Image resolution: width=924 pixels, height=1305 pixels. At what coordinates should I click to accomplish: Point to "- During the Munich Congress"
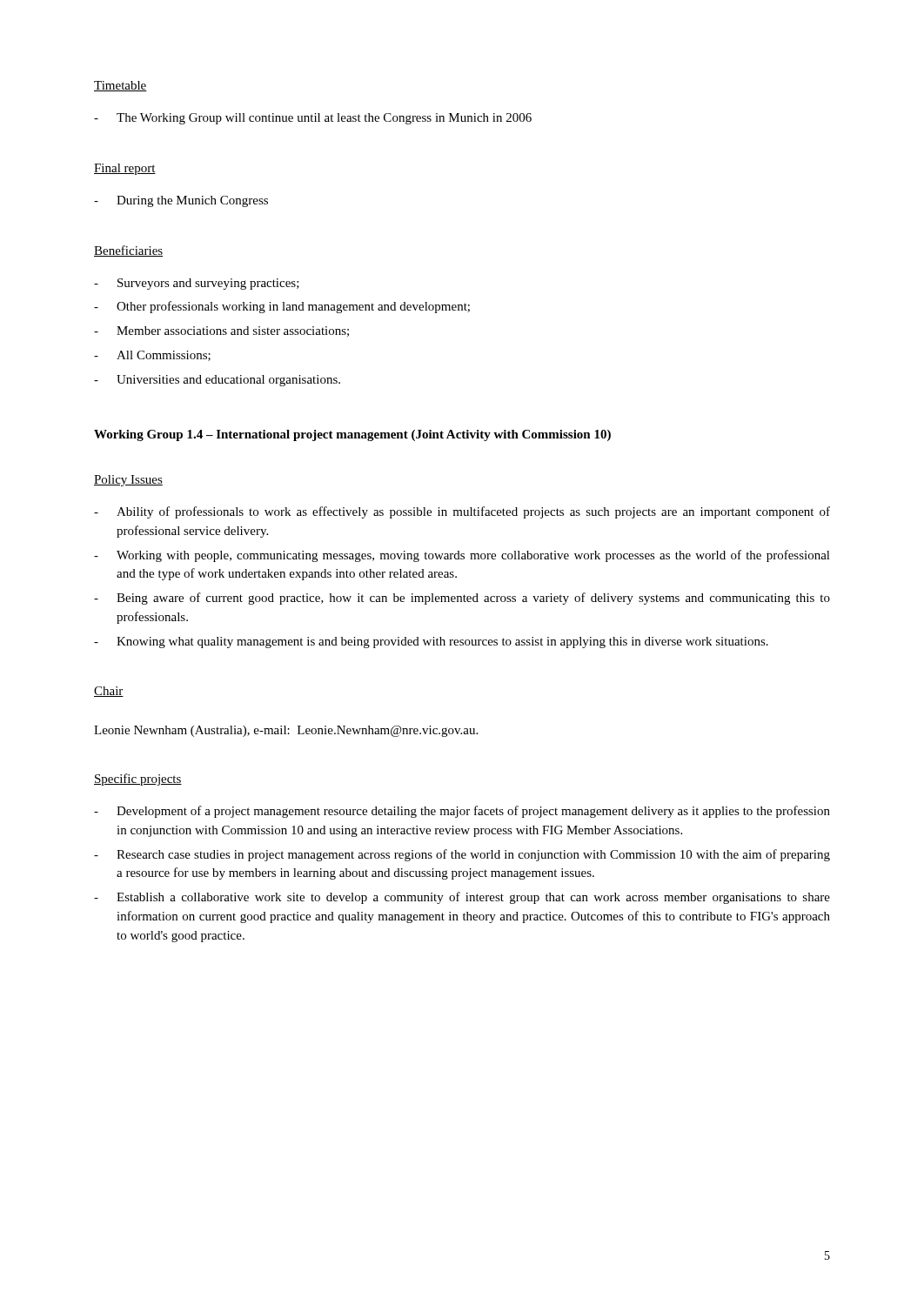pyautogui.click(x=181, y=201)
